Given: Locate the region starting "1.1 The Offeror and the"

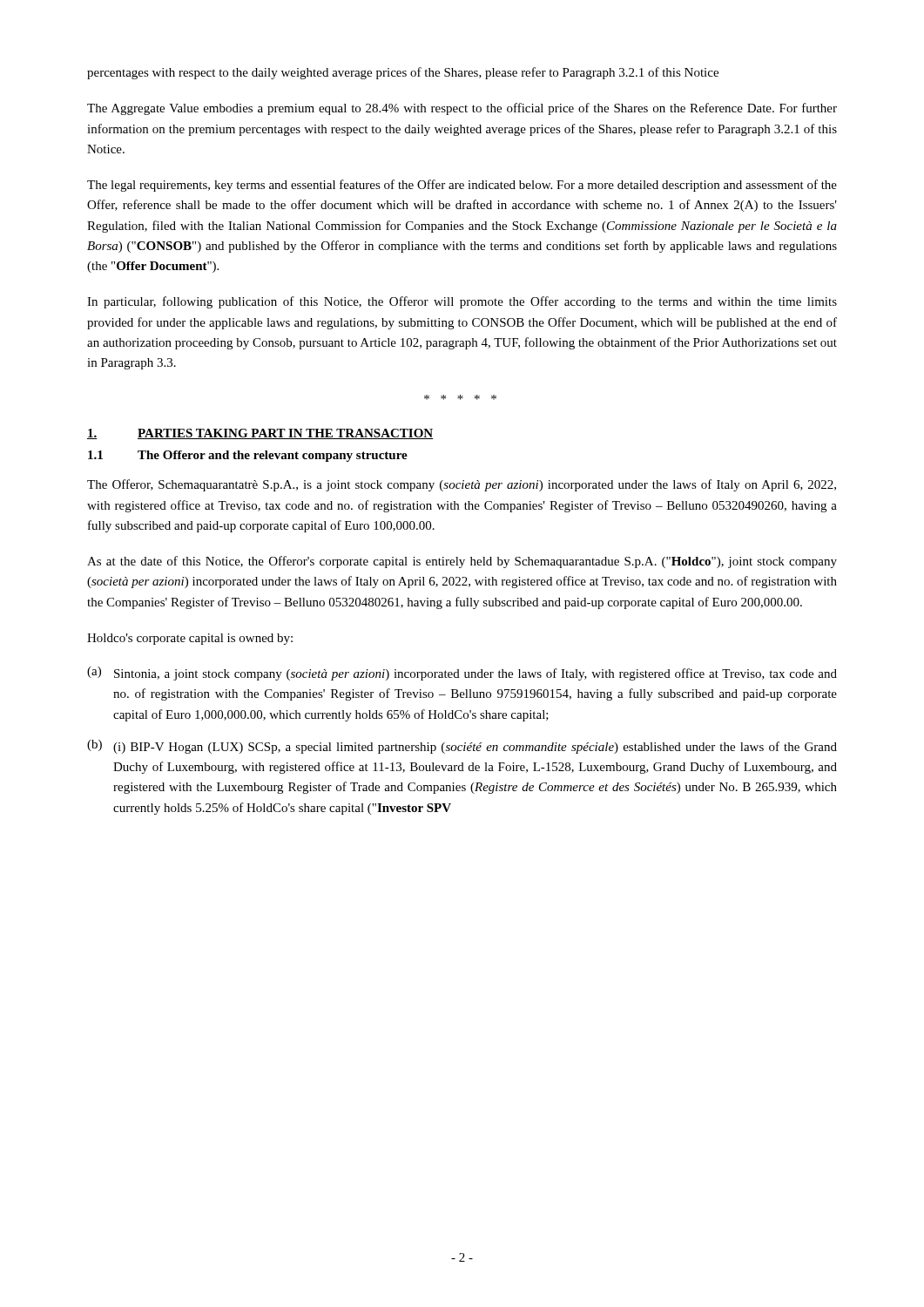Looking at the screenshot, I should [248, 456].
